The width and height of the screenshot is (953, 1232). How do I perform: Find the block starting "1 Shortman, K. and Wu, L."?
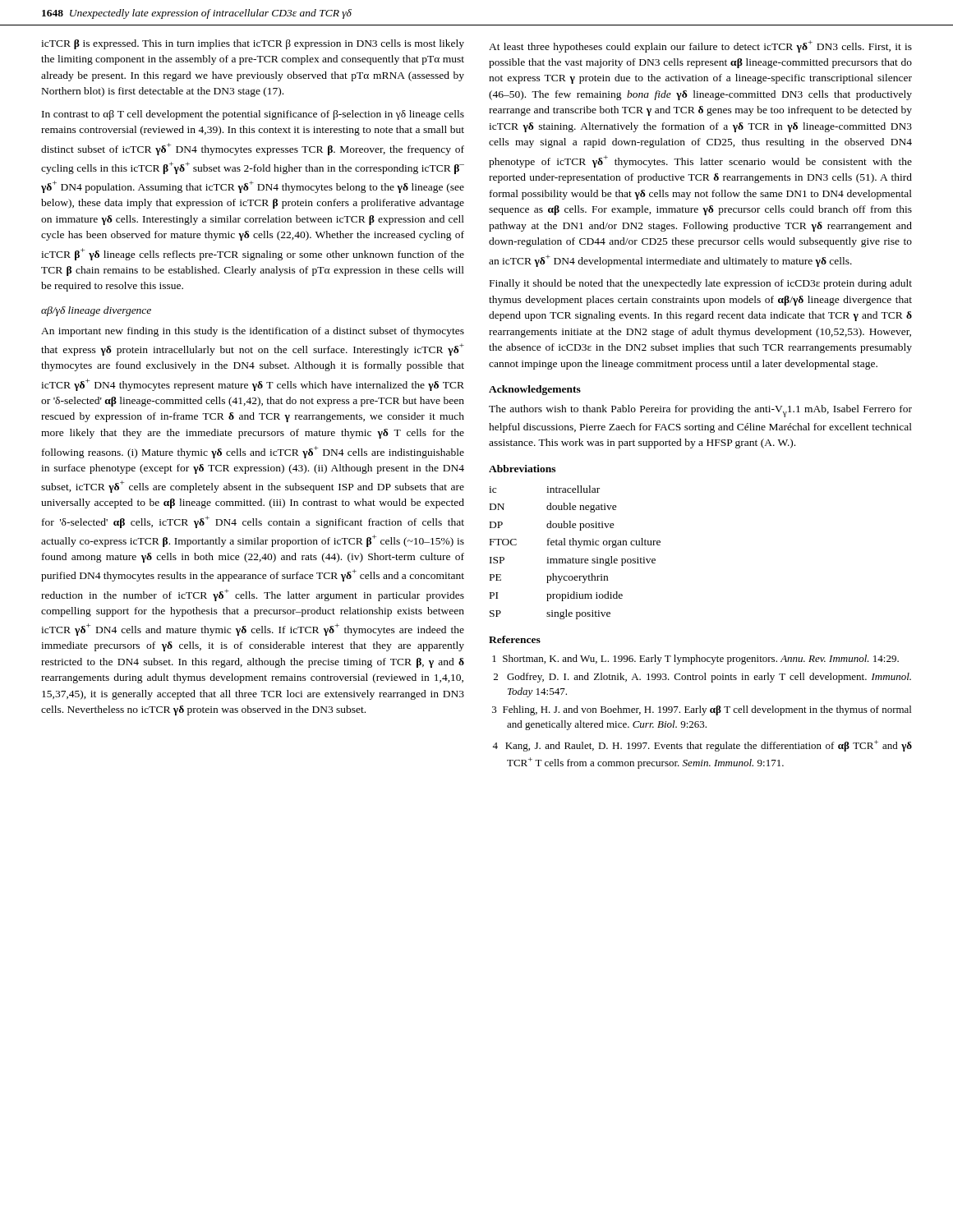coord(694,658)
